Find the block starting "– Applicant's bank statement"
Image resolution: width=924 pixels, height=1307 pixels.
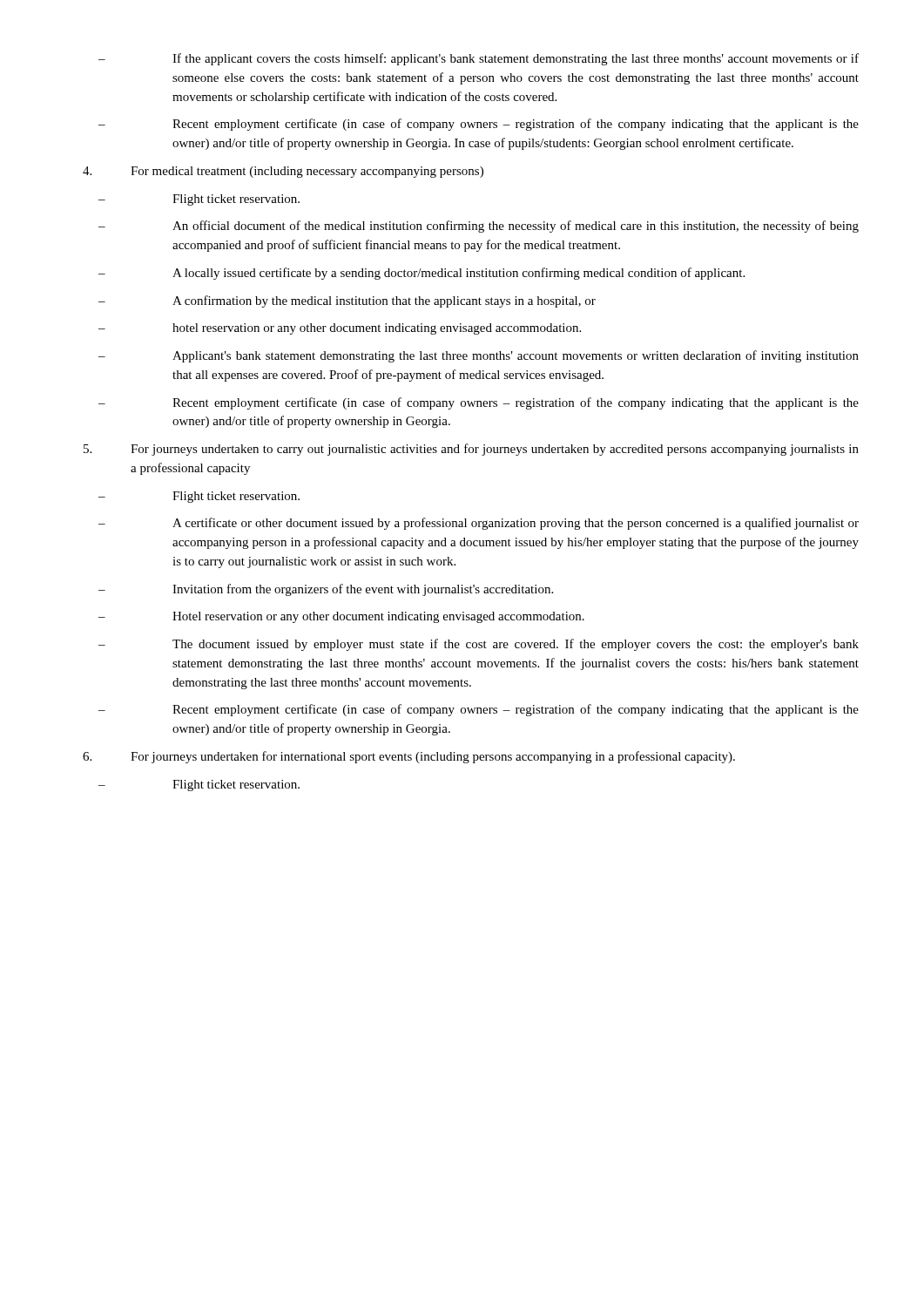coord(471,366)
